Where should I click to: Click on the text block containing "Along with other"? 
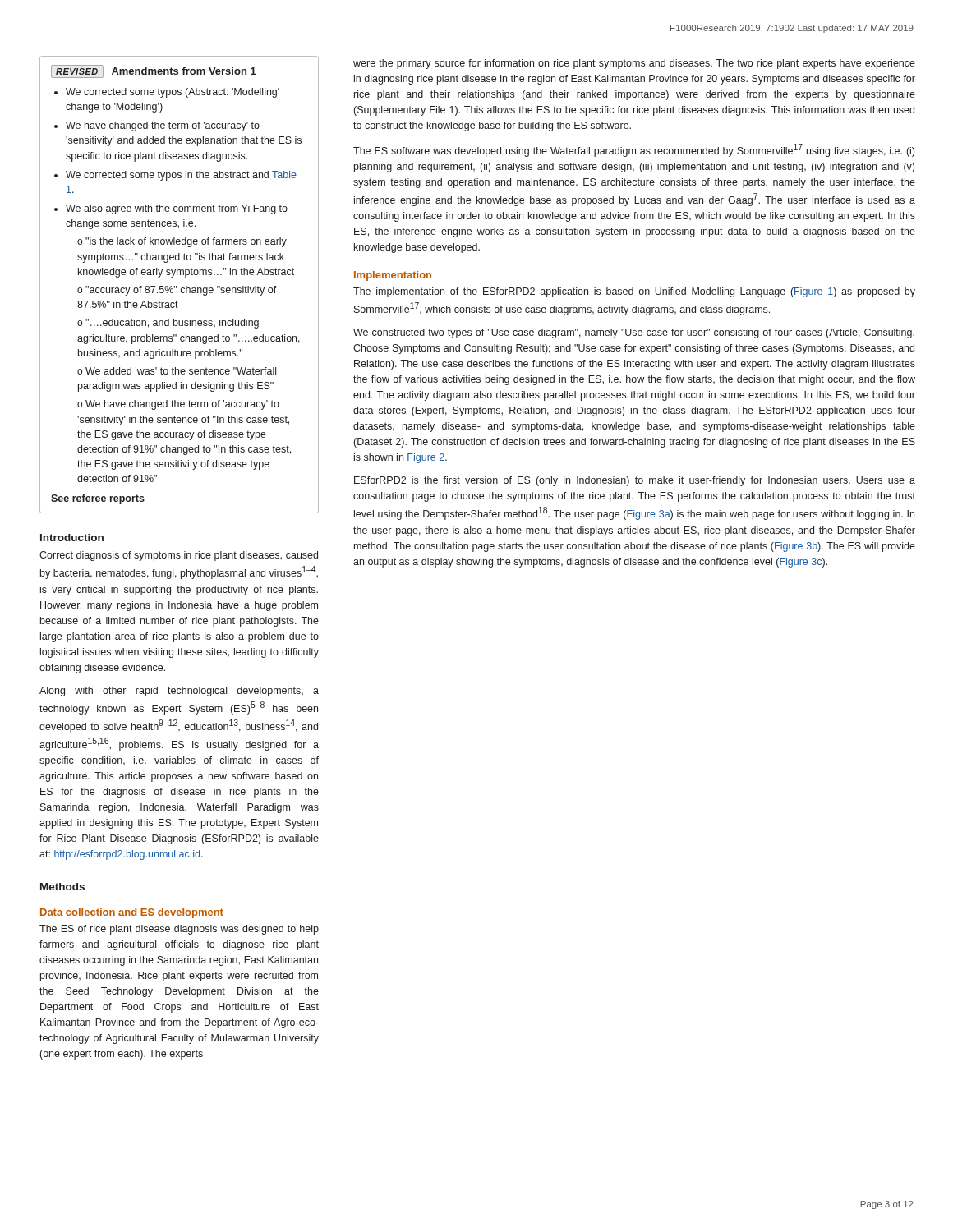[x=179, y=772]
